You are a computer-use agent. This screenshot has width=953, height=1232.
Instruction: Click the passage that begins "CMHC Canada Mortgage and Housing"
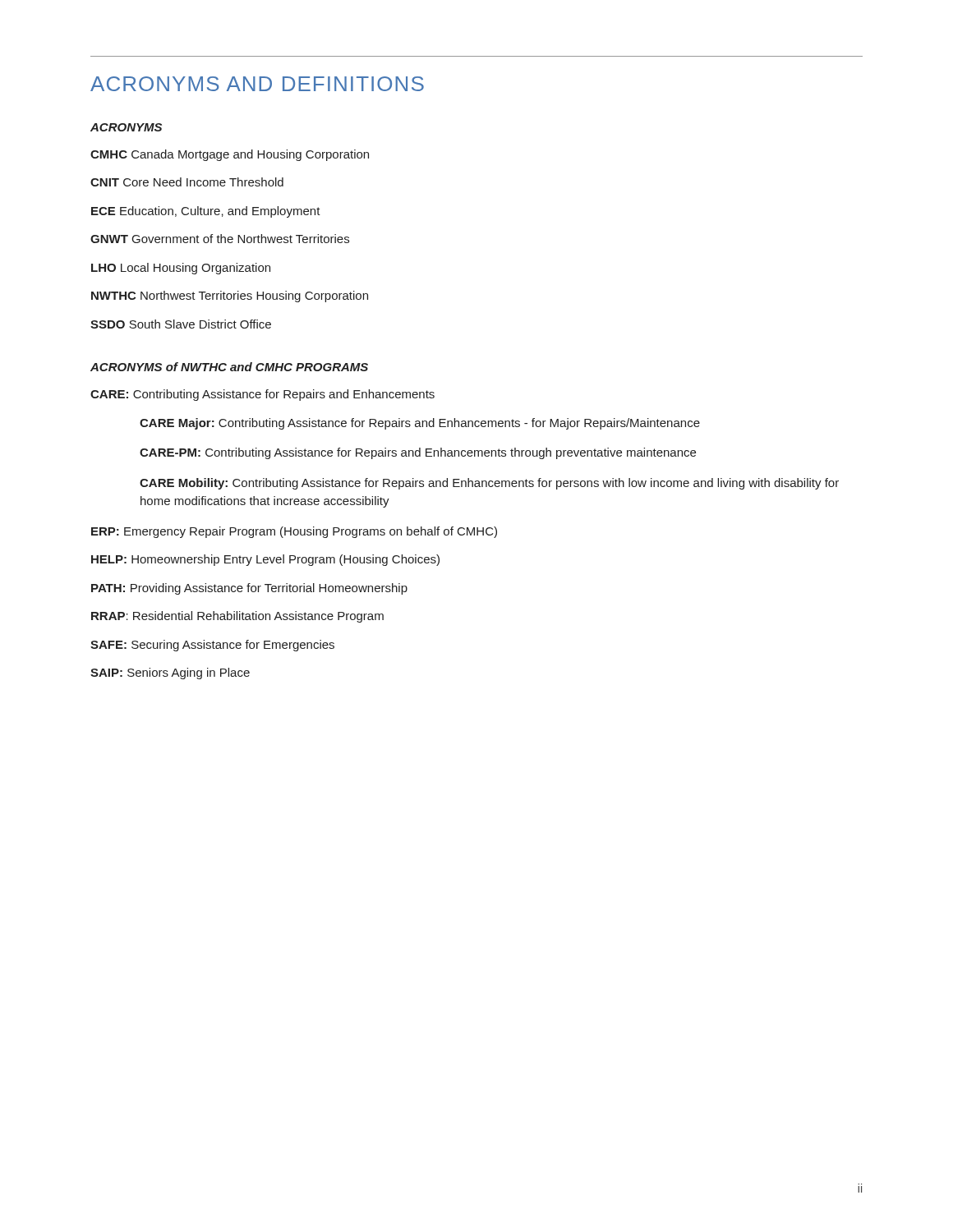pos(230,154)
